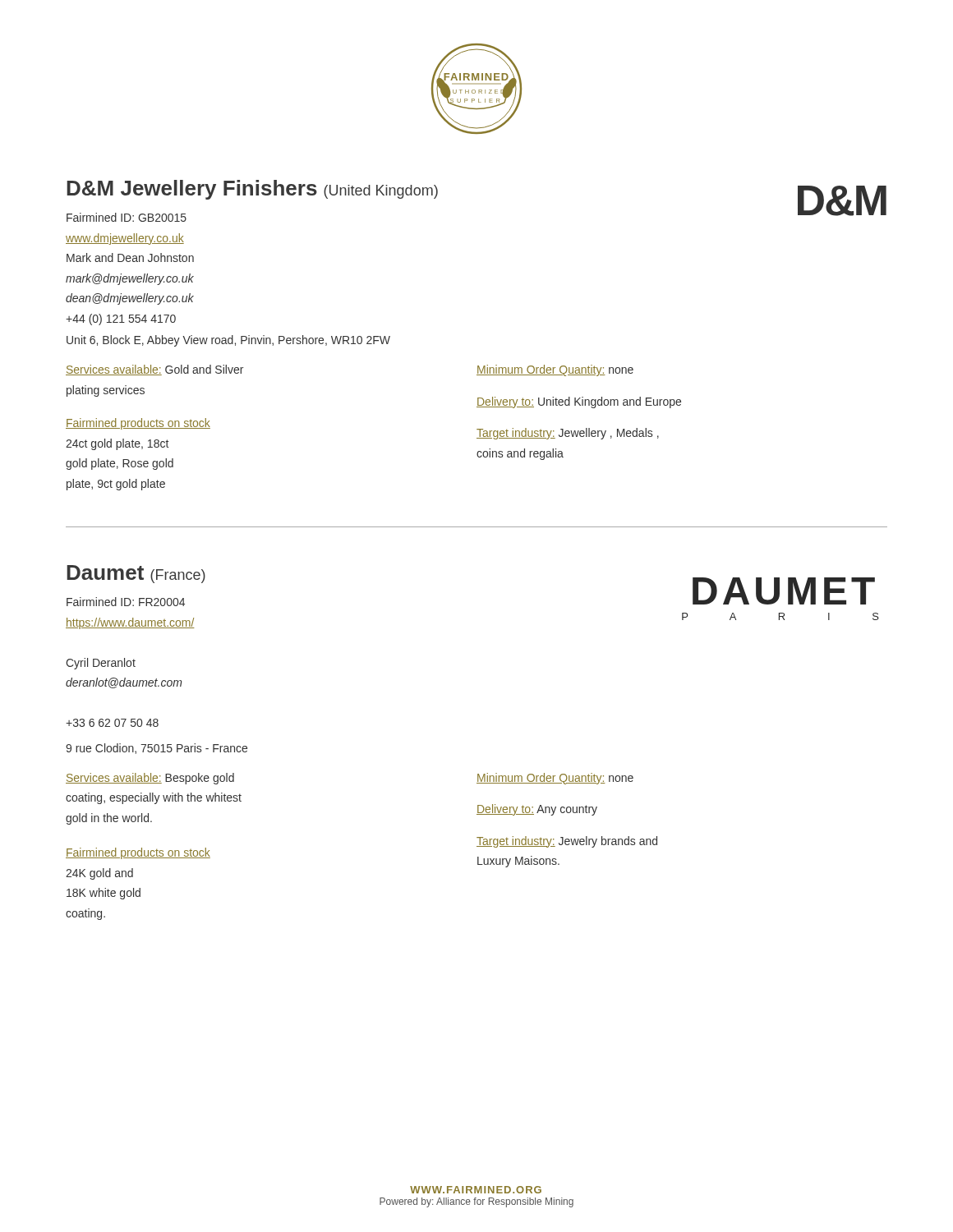Find the text block that says "Fairmined ID: FR20004 https://www.daumet.com/ Cyril Deranlot deranlot@daumet.com"

130,662
